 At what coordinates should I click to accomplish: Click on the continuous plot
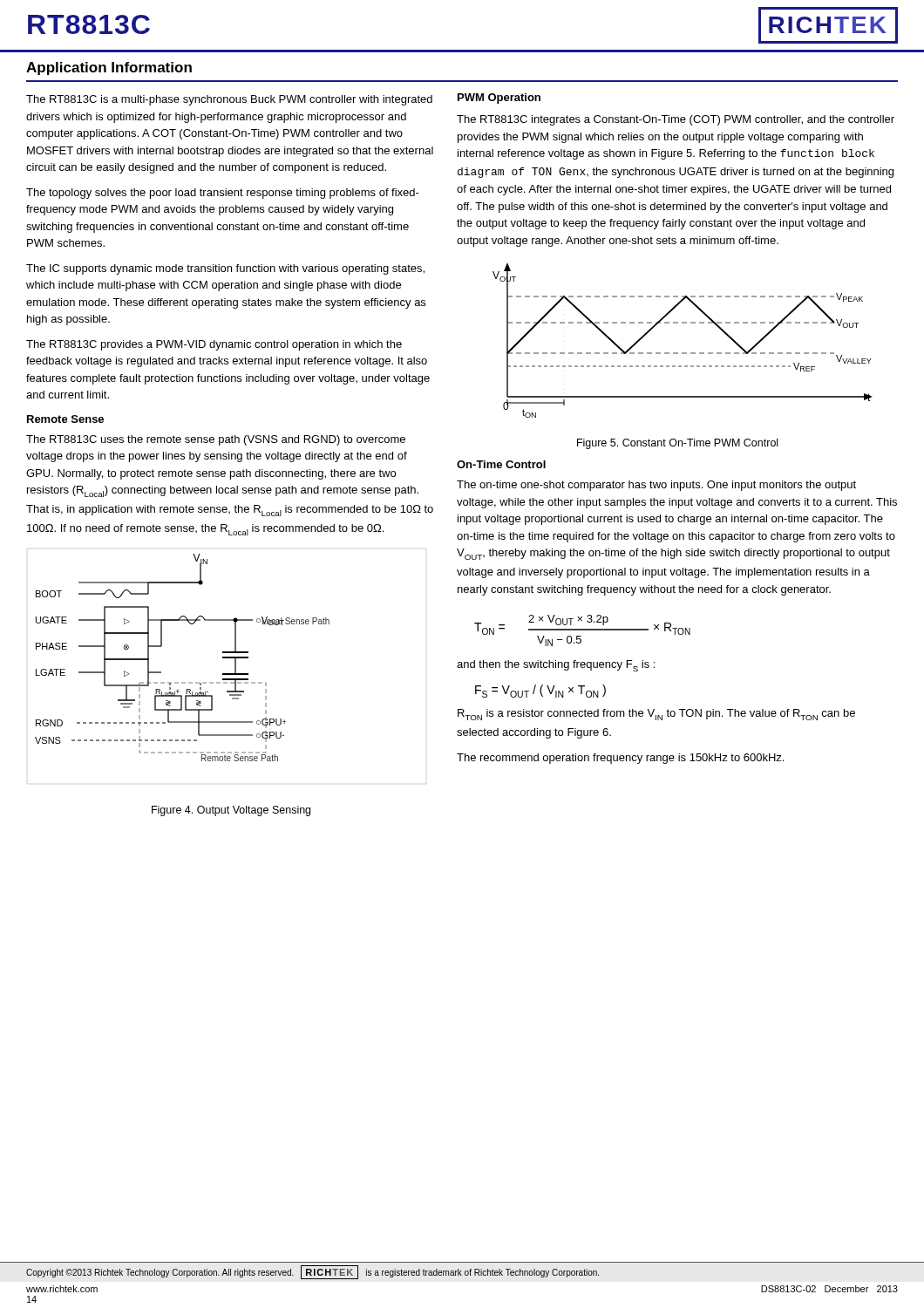677,344
